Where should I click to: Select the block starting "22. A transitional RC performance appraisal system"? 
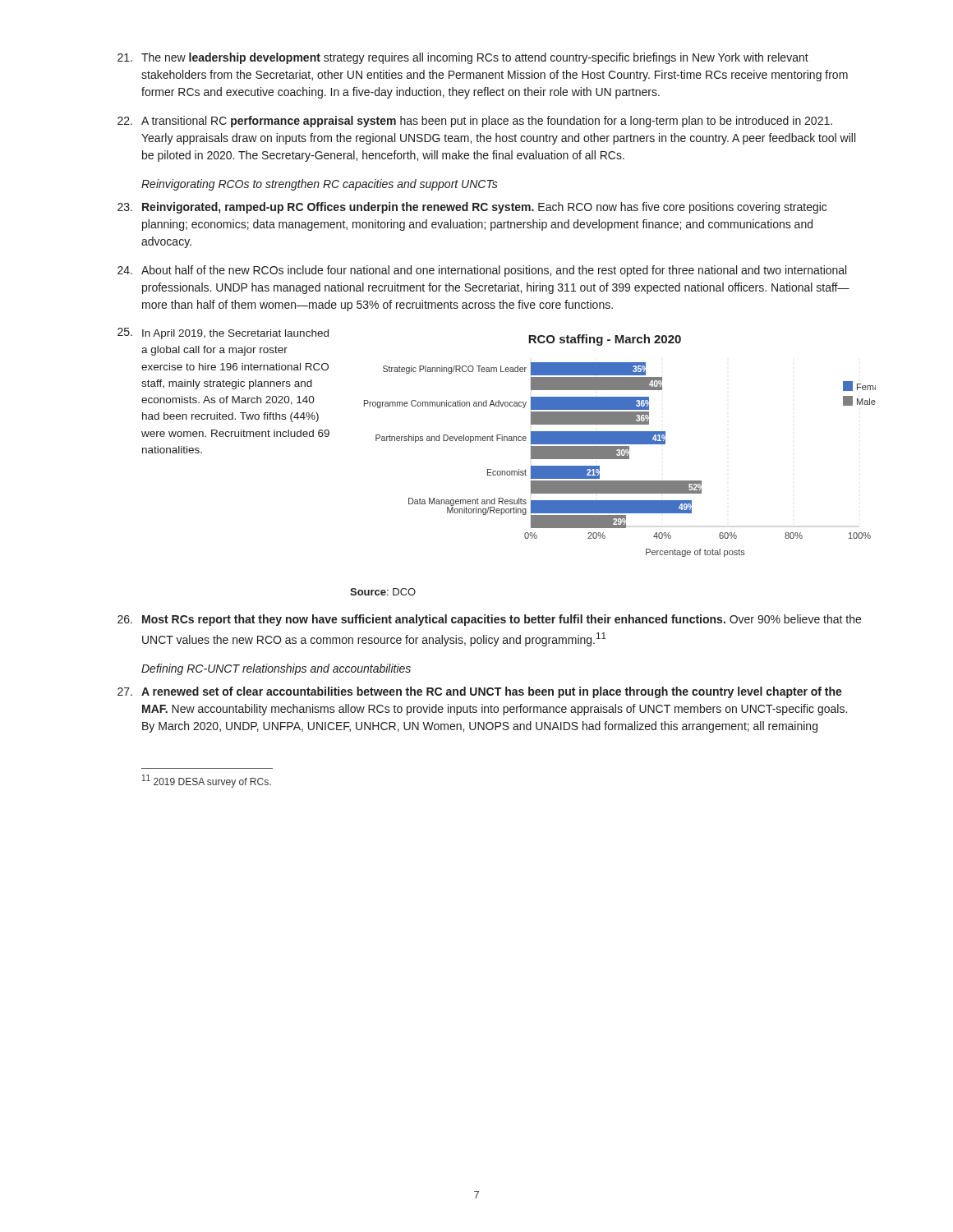point(476,138)
